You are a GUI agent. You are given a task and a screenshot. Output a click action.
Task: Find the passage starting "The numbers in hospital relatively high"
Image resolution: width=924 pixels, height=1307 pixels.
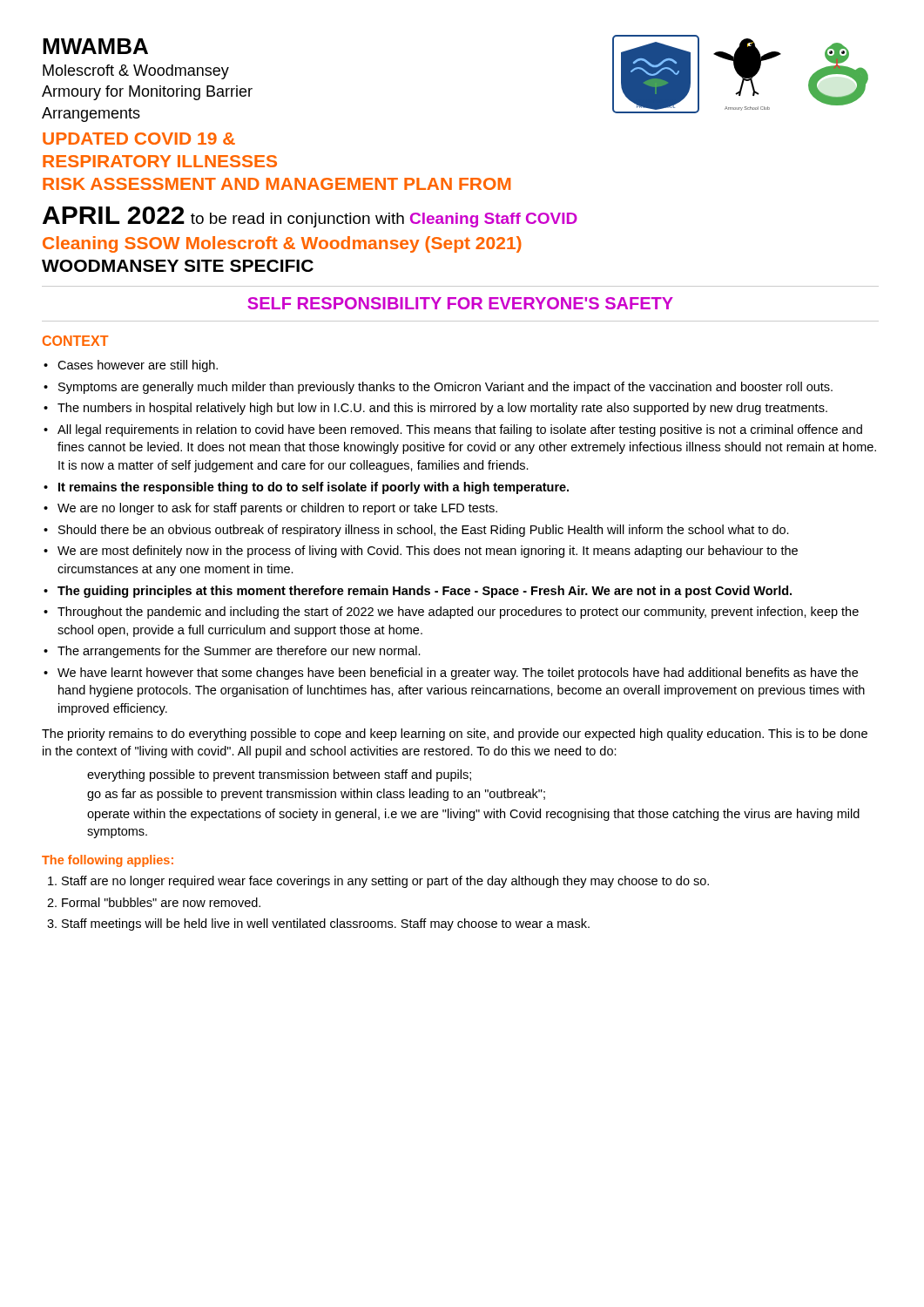coord(443,408)
